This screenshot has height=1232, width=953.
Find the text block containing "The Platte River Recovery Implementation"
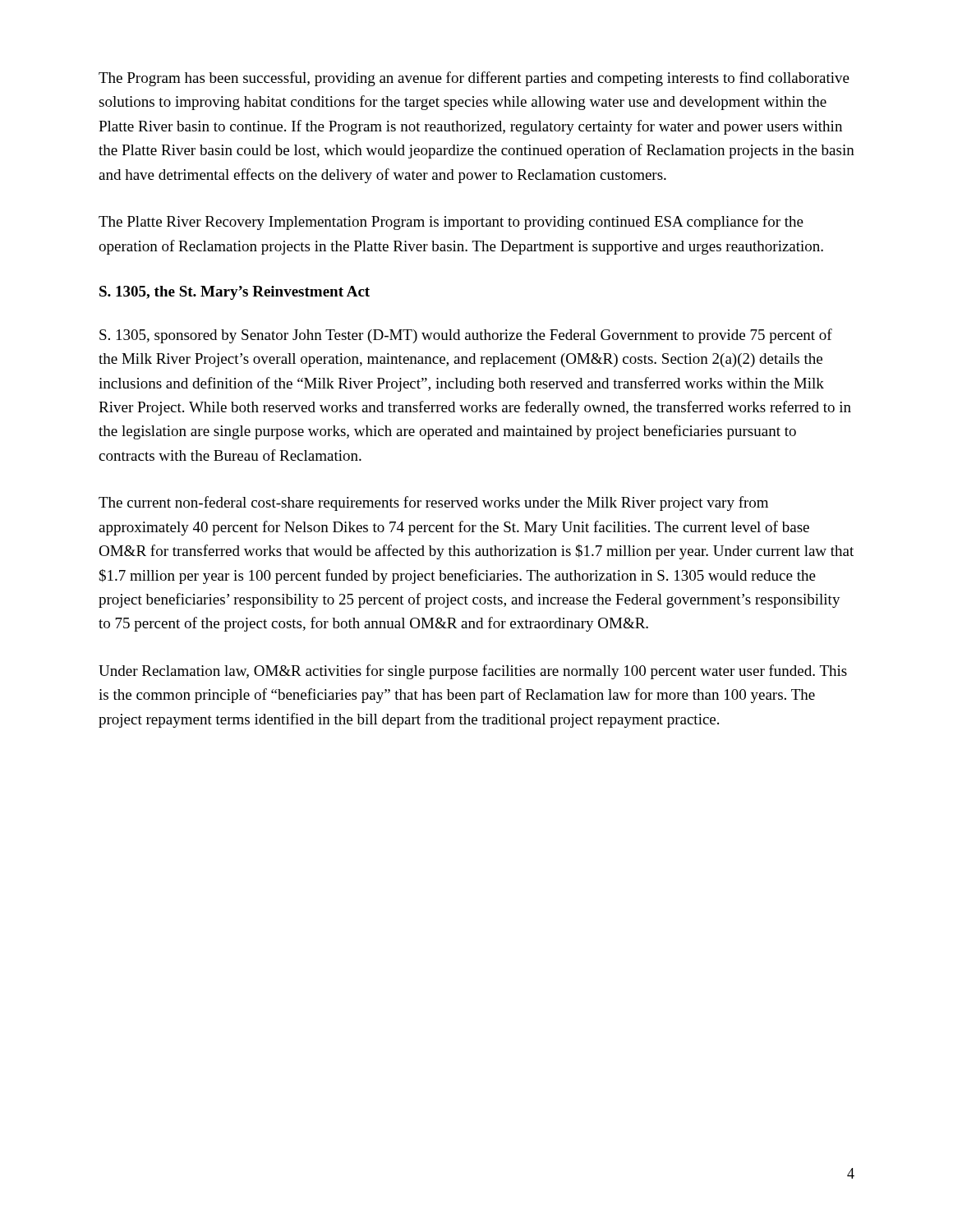point(461,234)
